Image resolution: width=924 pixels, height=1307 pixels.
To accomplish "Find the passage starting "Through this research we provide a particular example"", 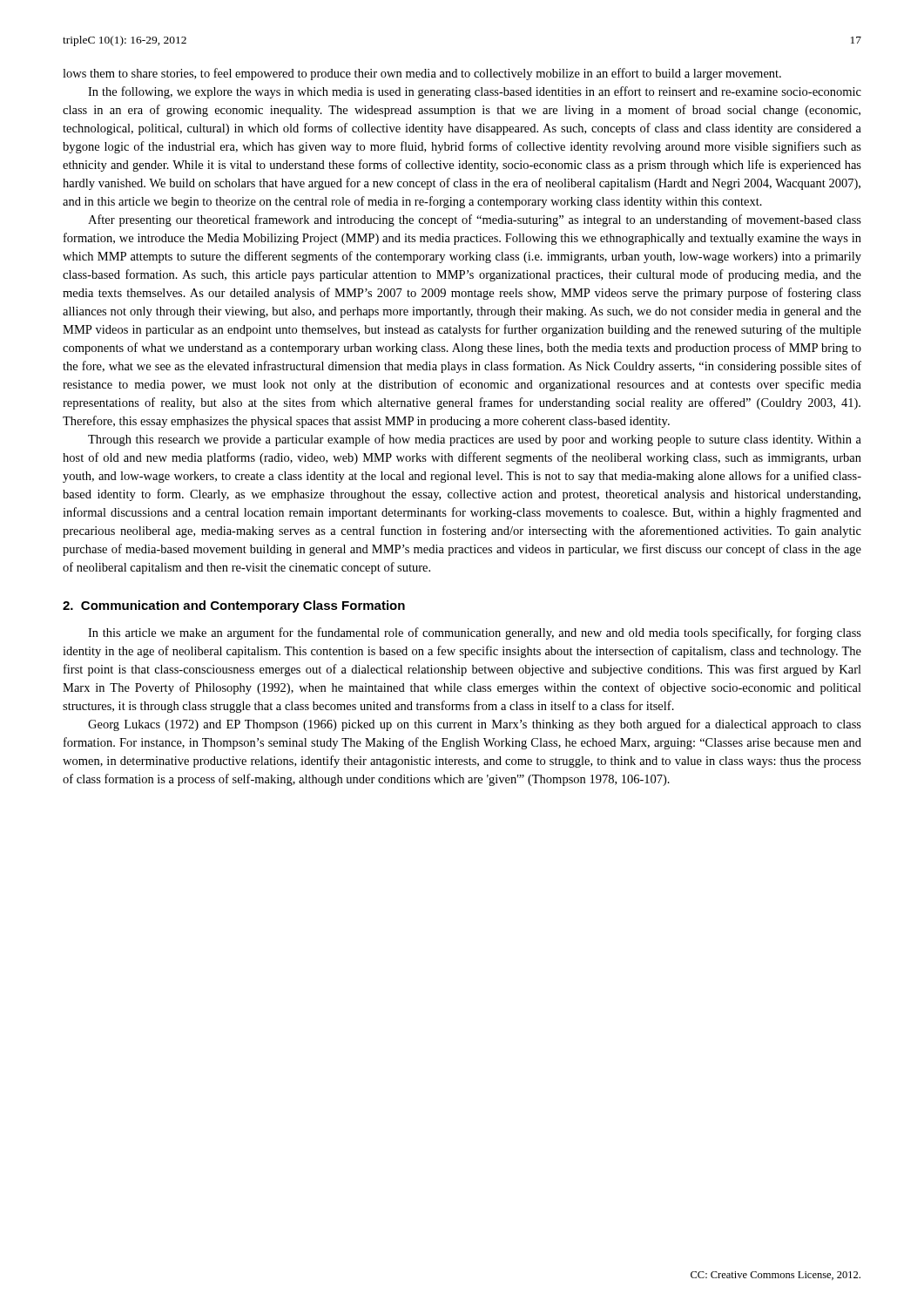I will coord(462,504).
